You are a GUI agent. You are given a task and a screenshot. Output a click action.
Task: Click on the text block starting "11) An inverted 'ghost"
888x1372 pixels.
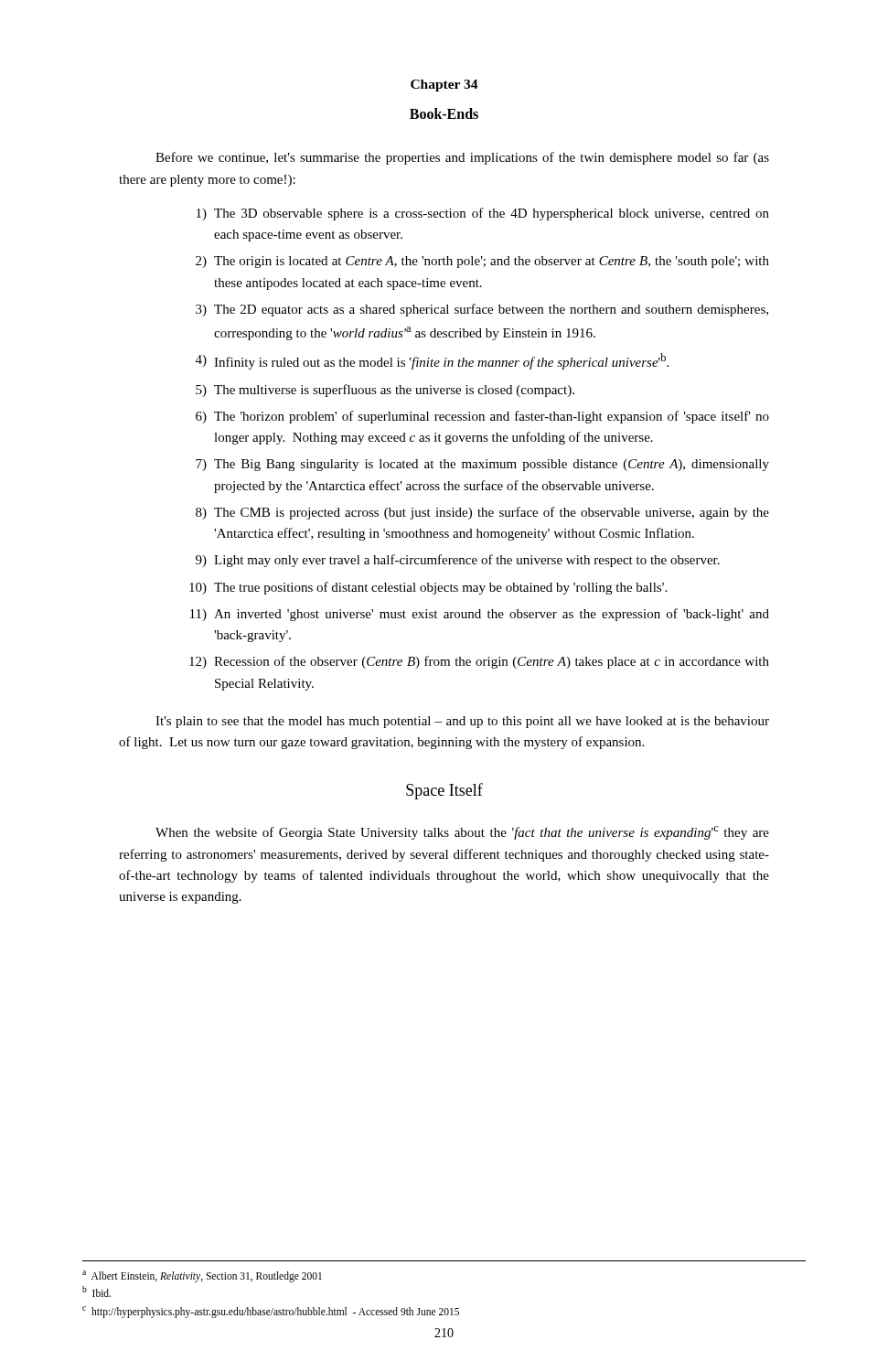(471, 625)
